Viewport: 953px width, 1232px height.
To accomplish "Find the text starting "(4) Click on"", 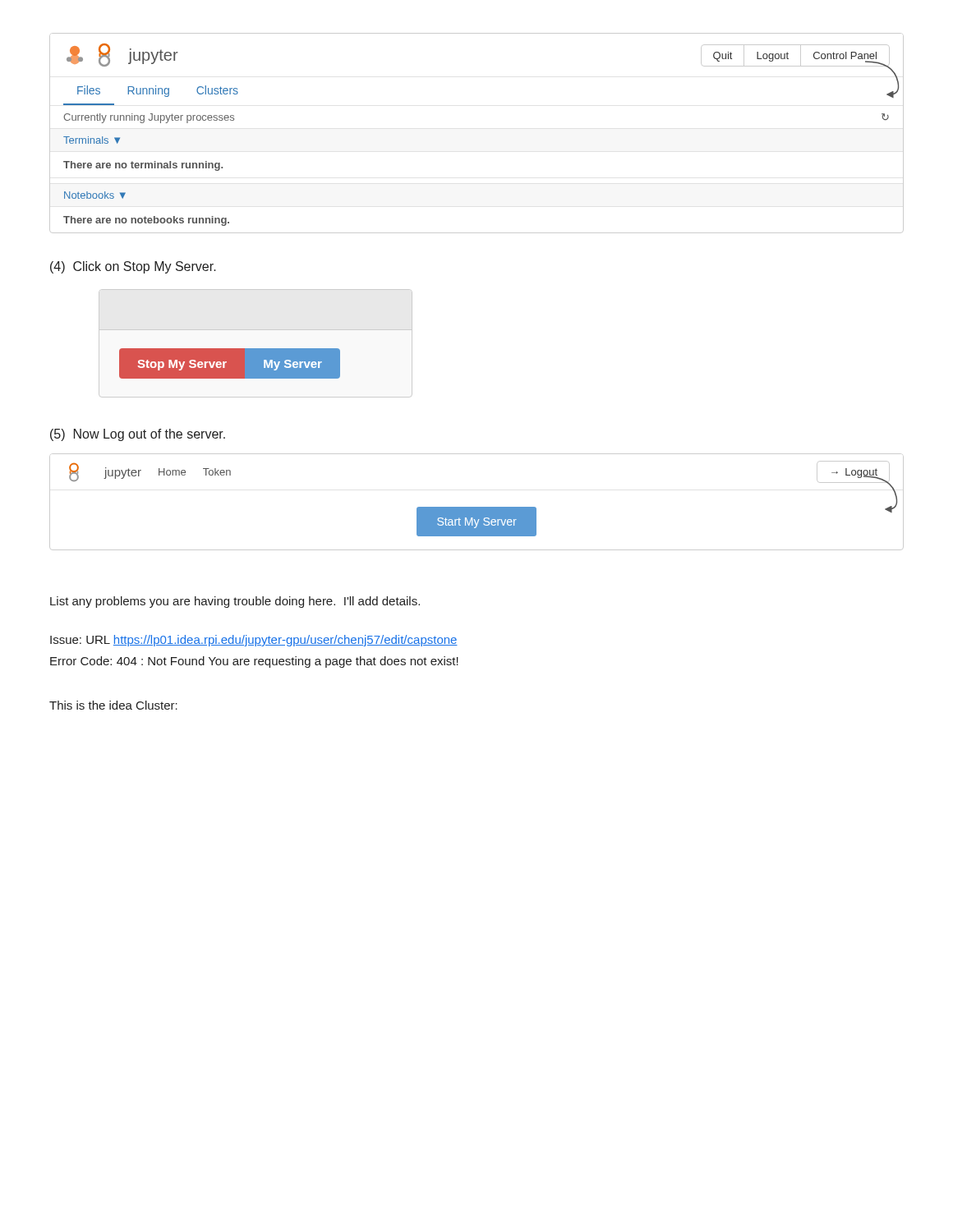I will [133, 267].
